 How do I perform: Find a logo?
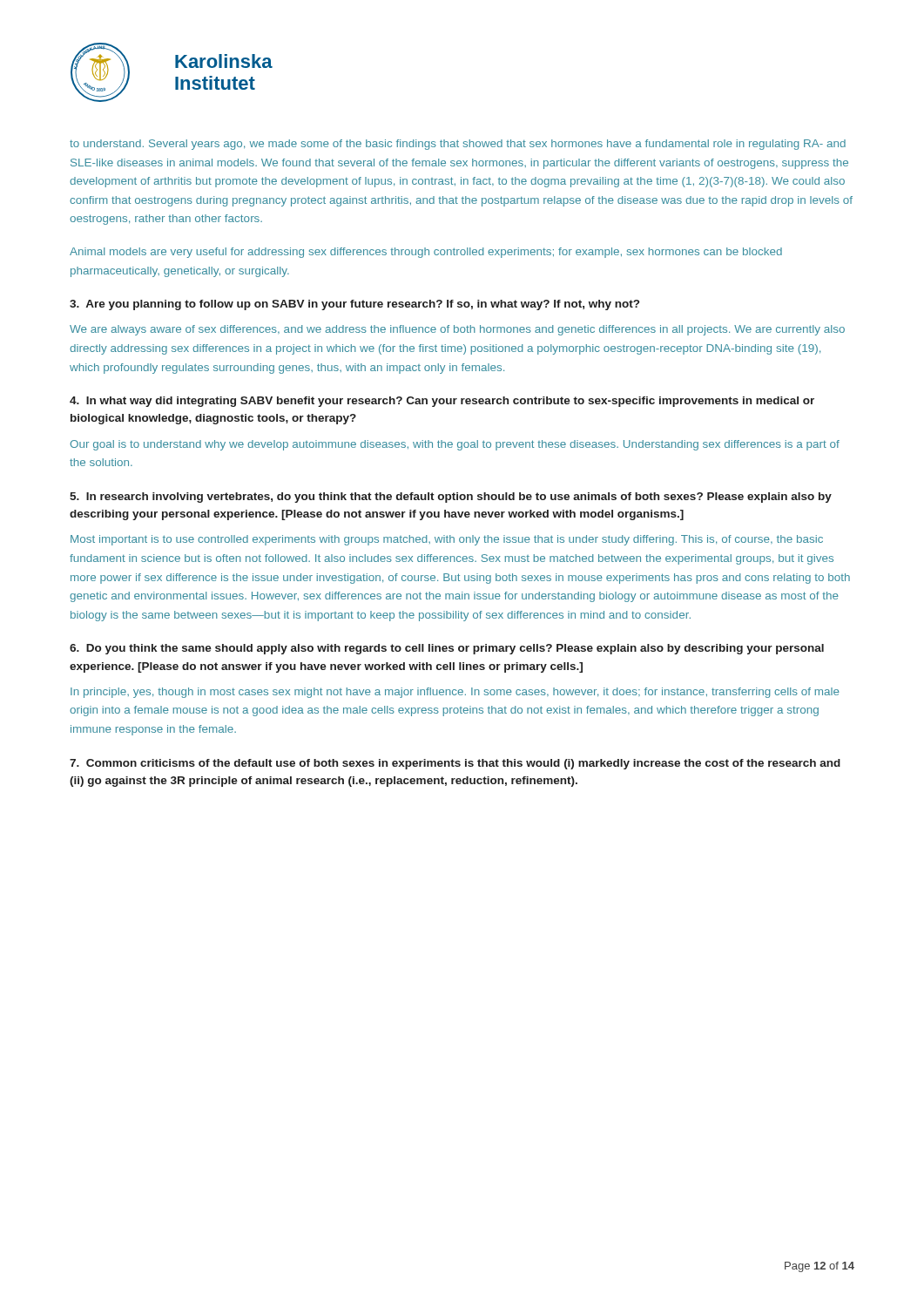462,72
